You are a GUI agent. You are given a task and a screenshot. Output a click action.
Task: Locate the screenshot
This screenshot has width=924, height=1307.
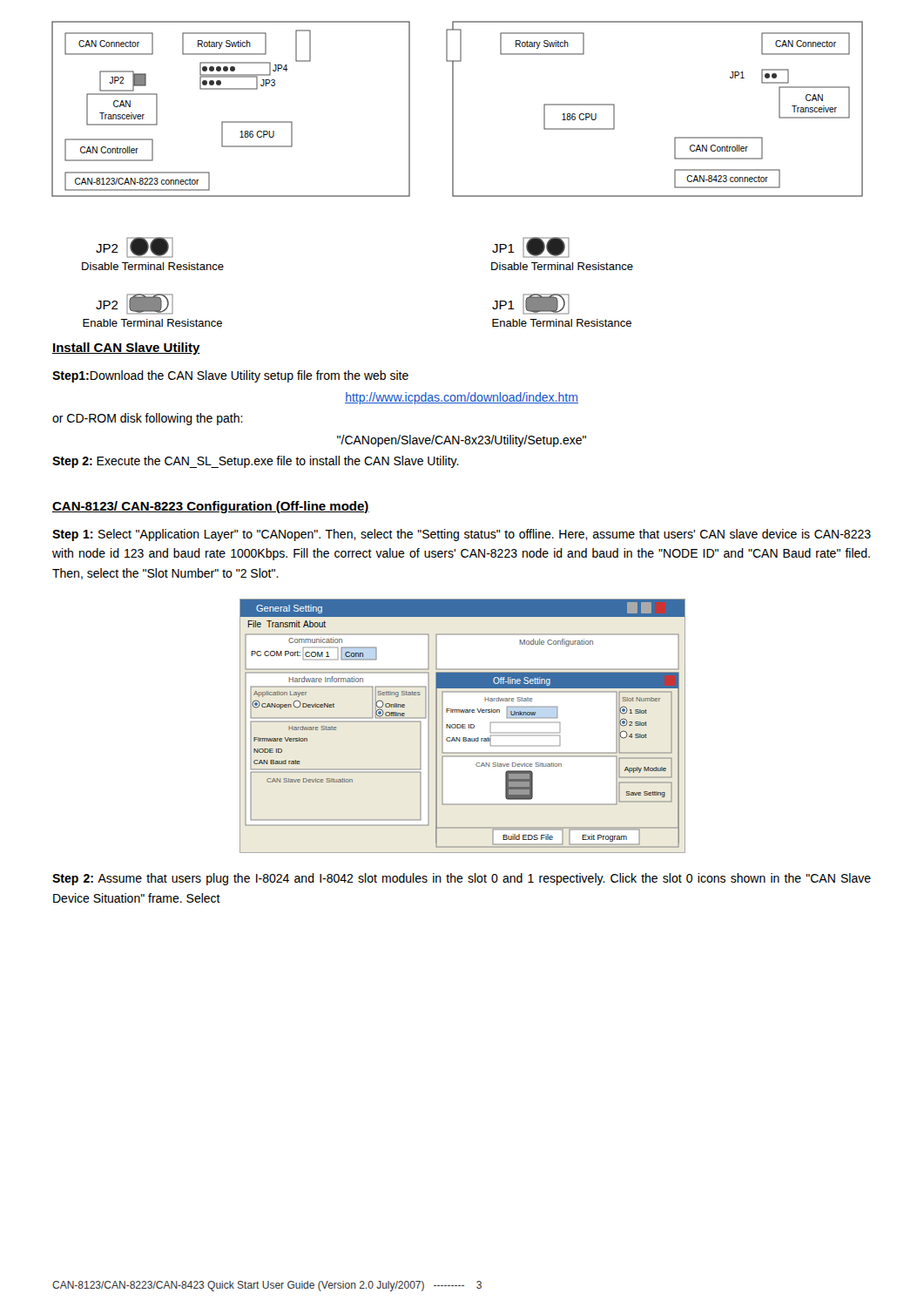point(462,726)
